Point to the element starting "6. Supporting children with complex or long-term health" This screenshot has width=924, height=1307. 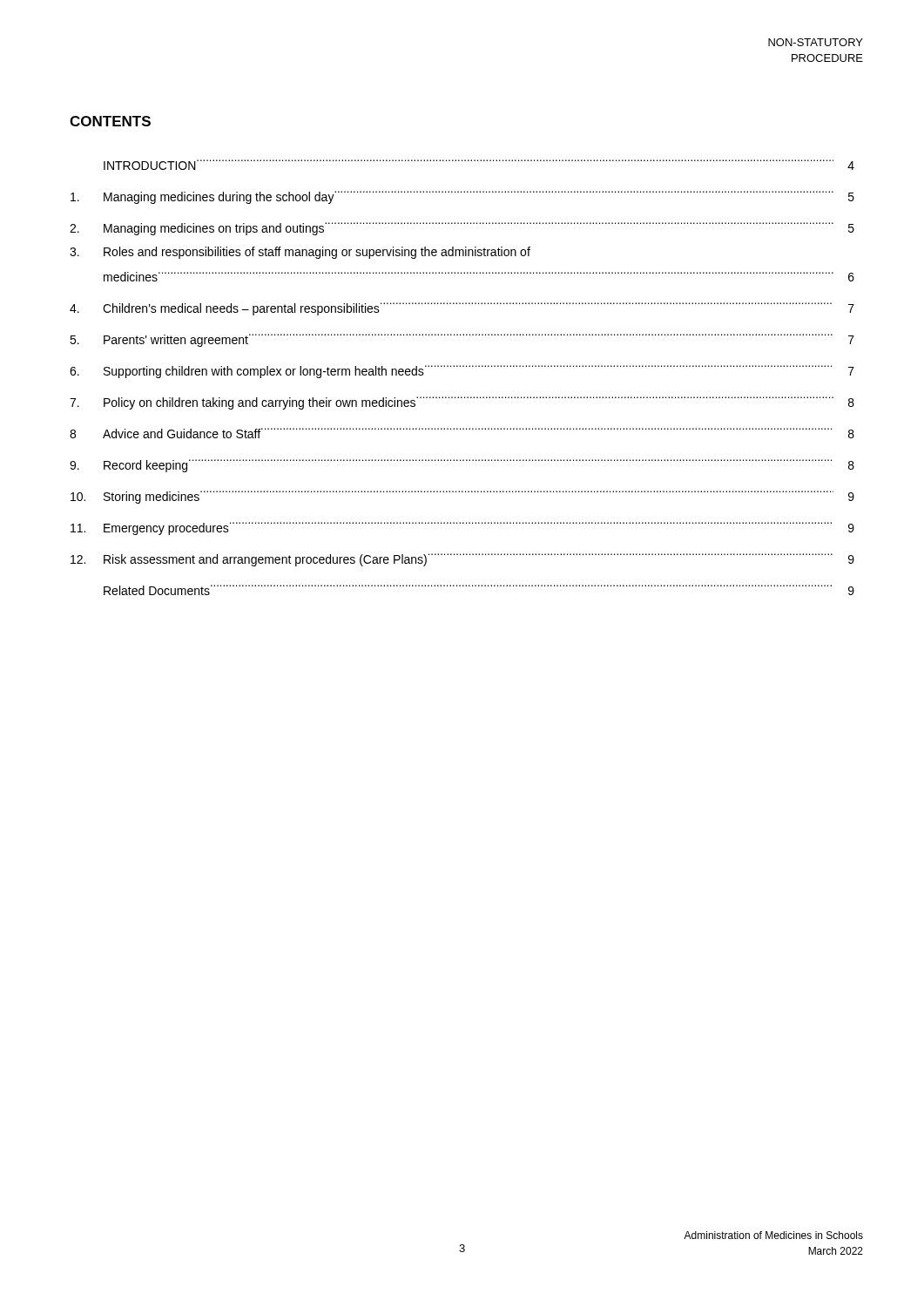coord(462,368)
